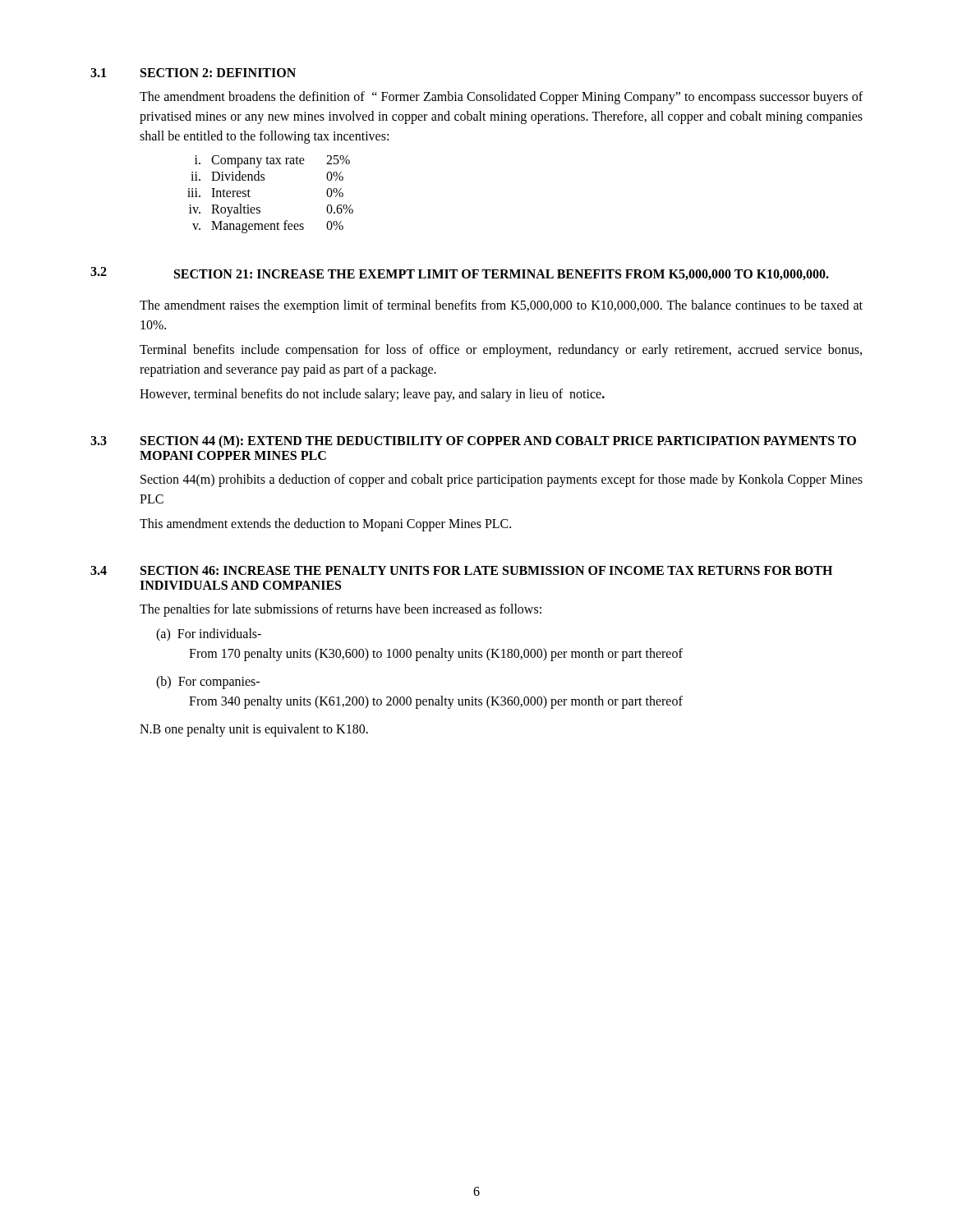Locate the text block containing "The amendment raises the exemption"
The height and width of the screenshot is (1232, 953).
coord(501,315)
